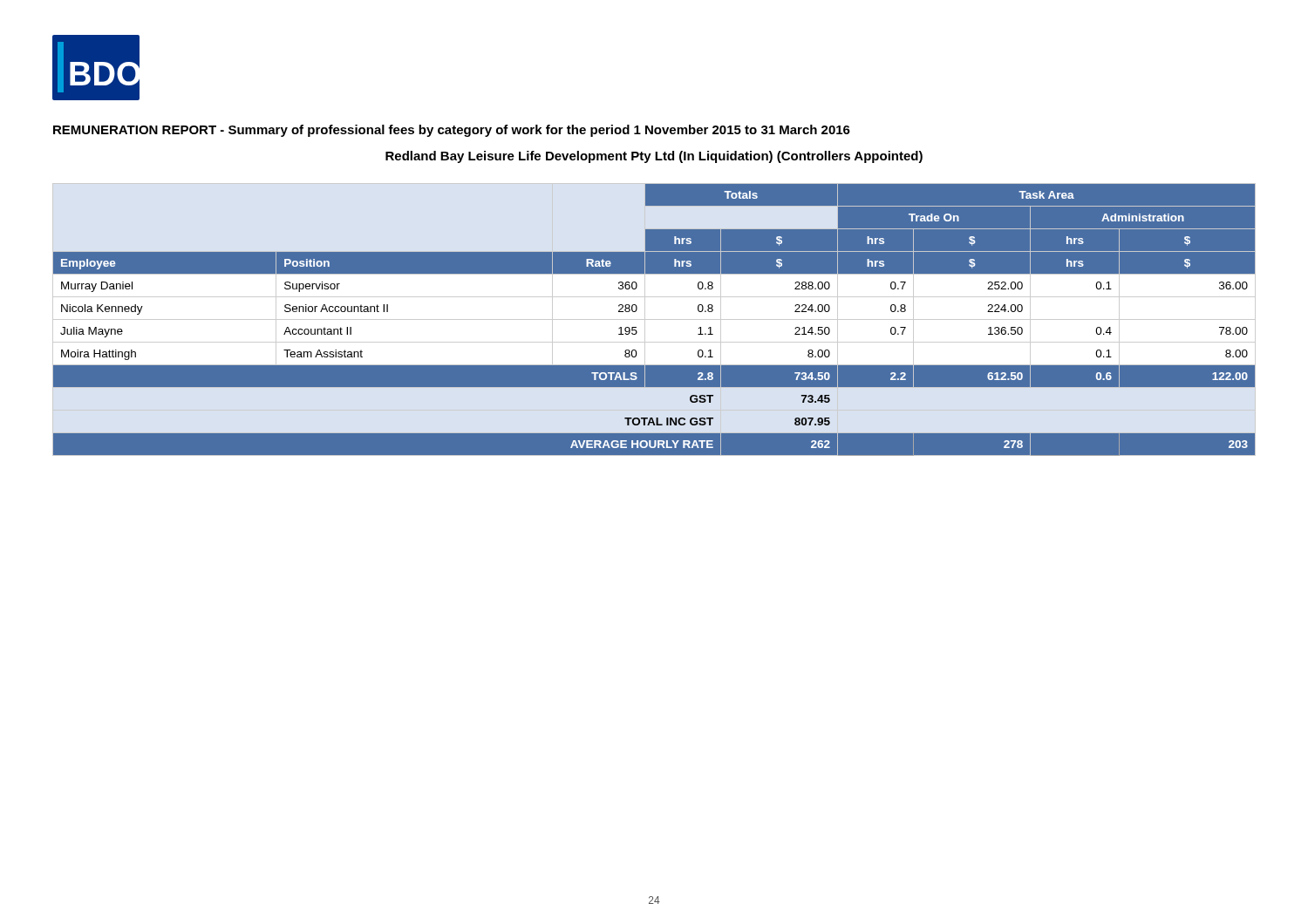The width and height of the screenshot is (1308, 924).
Task: Click on the logo
Action: click(x=100, y=70)
